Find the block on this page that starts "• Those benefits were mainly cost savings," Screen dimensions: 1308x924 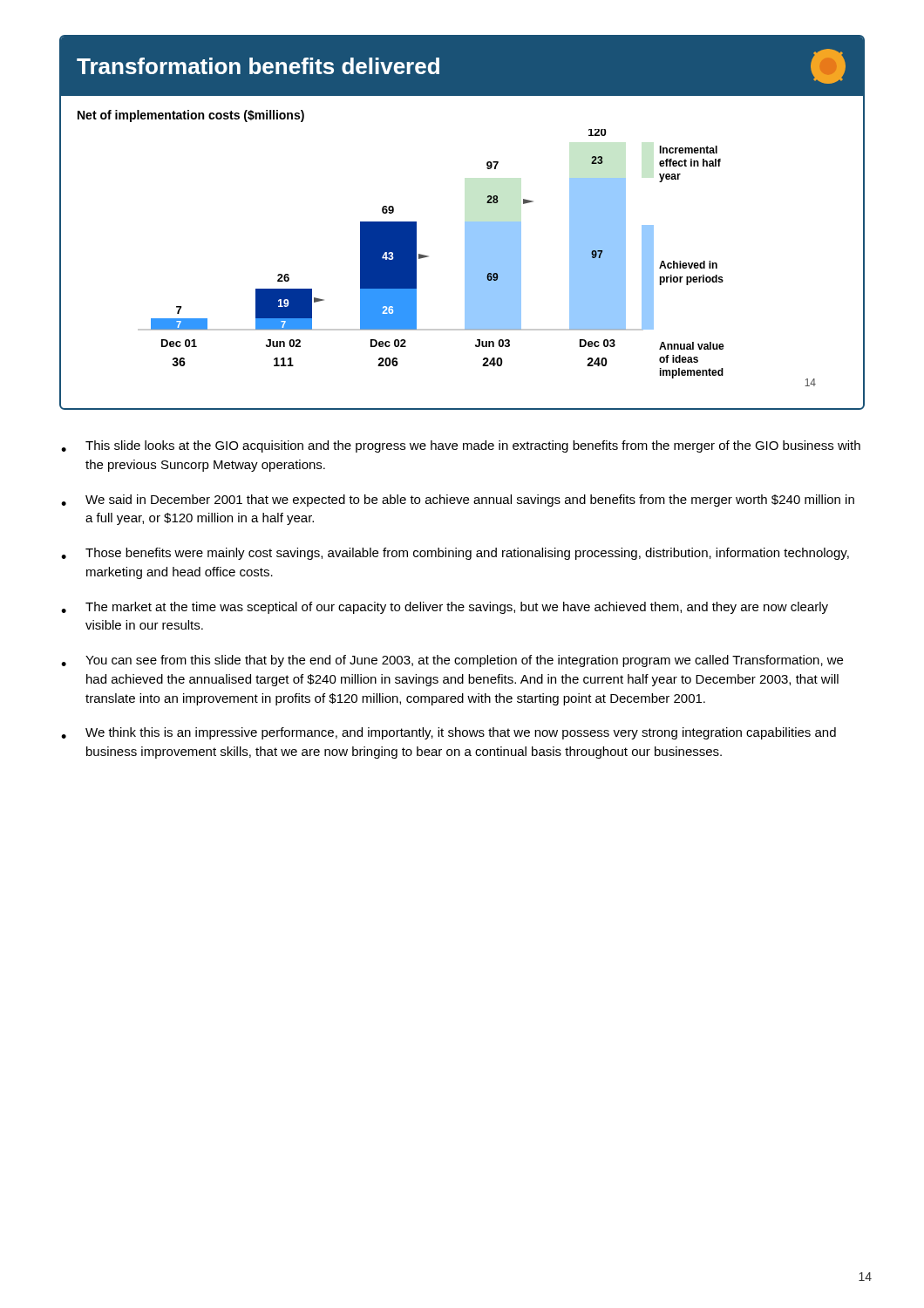click(x=462, y=562)
